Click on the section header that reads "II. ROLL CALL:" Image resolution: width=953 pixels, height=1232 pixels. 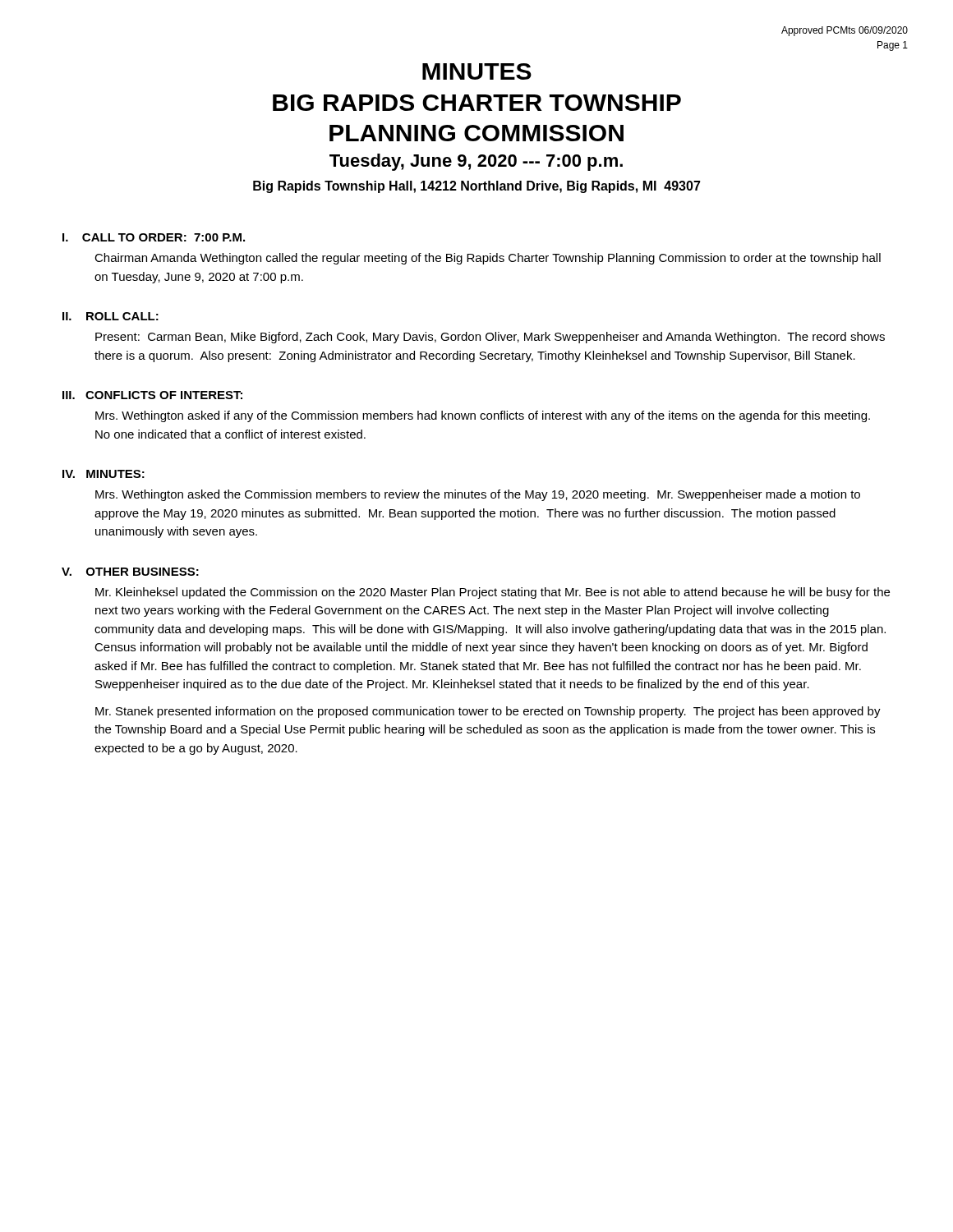(x=110, y=316)
